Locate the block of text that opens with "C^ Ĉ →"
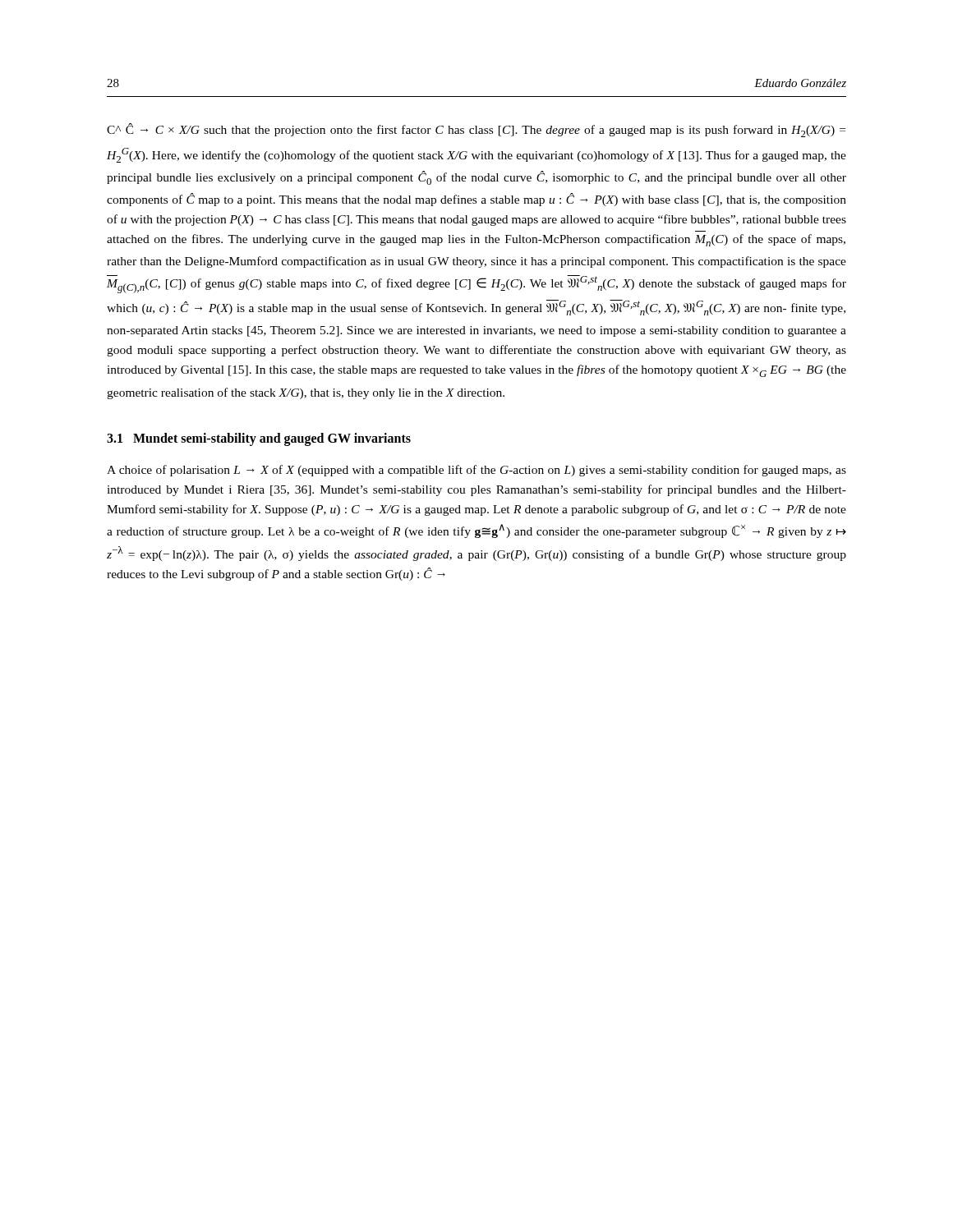953x1232 pixels. coord(476,261)
